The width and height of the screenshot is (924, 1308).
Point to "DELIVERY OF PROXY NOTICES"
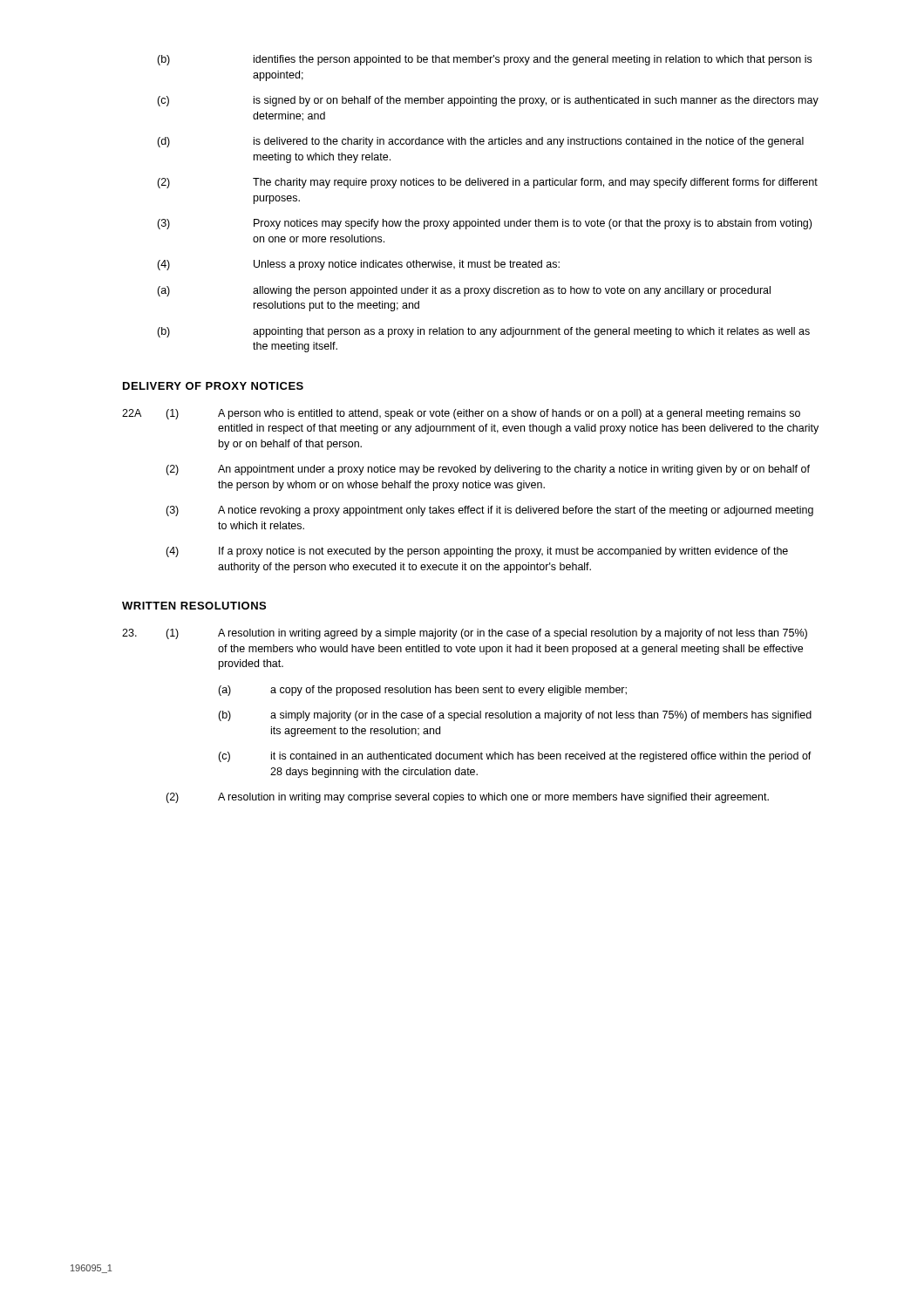(x=213, y=385)
